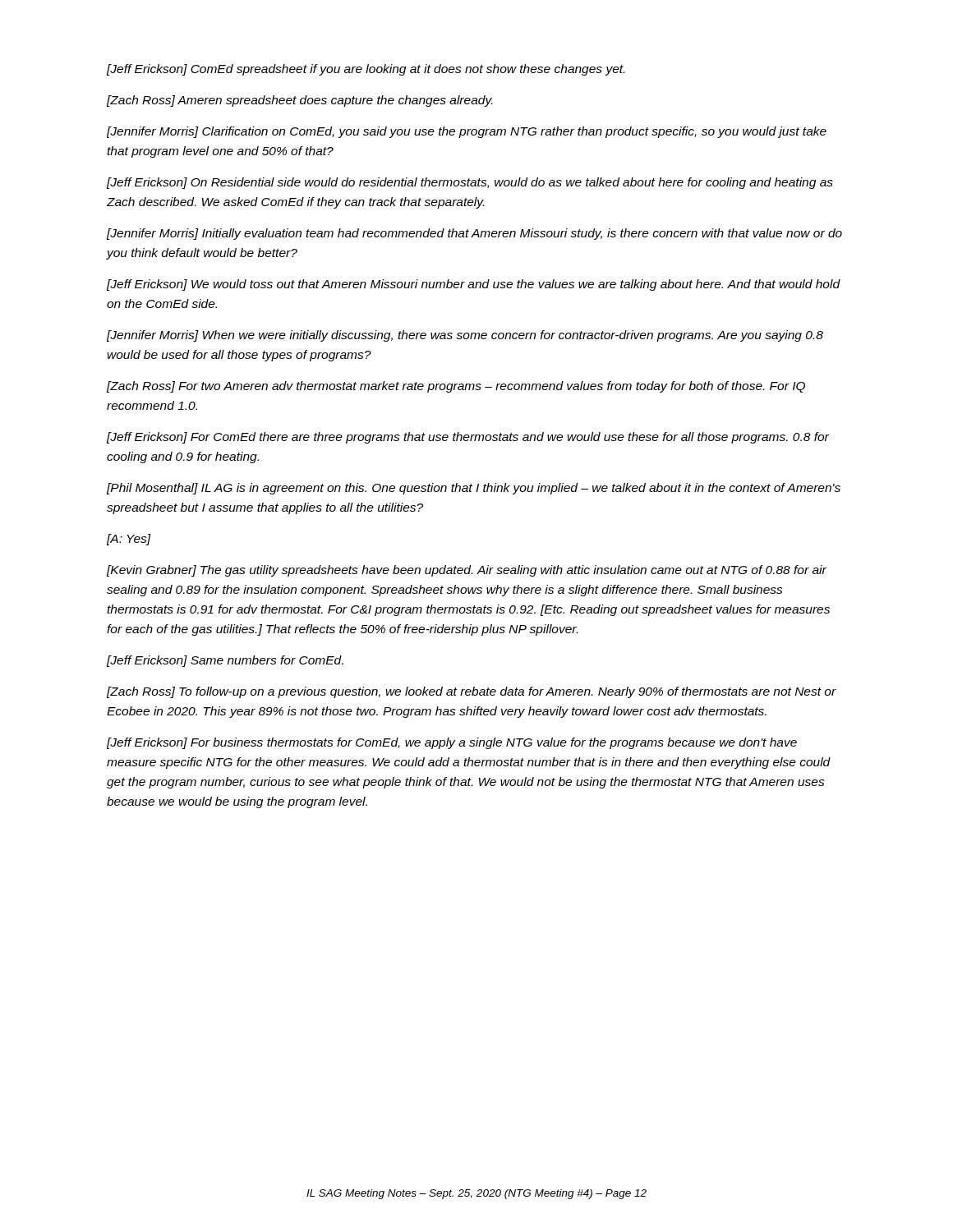Find the text block that says "[Kevin Grabner] The gas utility"
The height and width of the screenshot is (1232, 953).
pos(468,599)
